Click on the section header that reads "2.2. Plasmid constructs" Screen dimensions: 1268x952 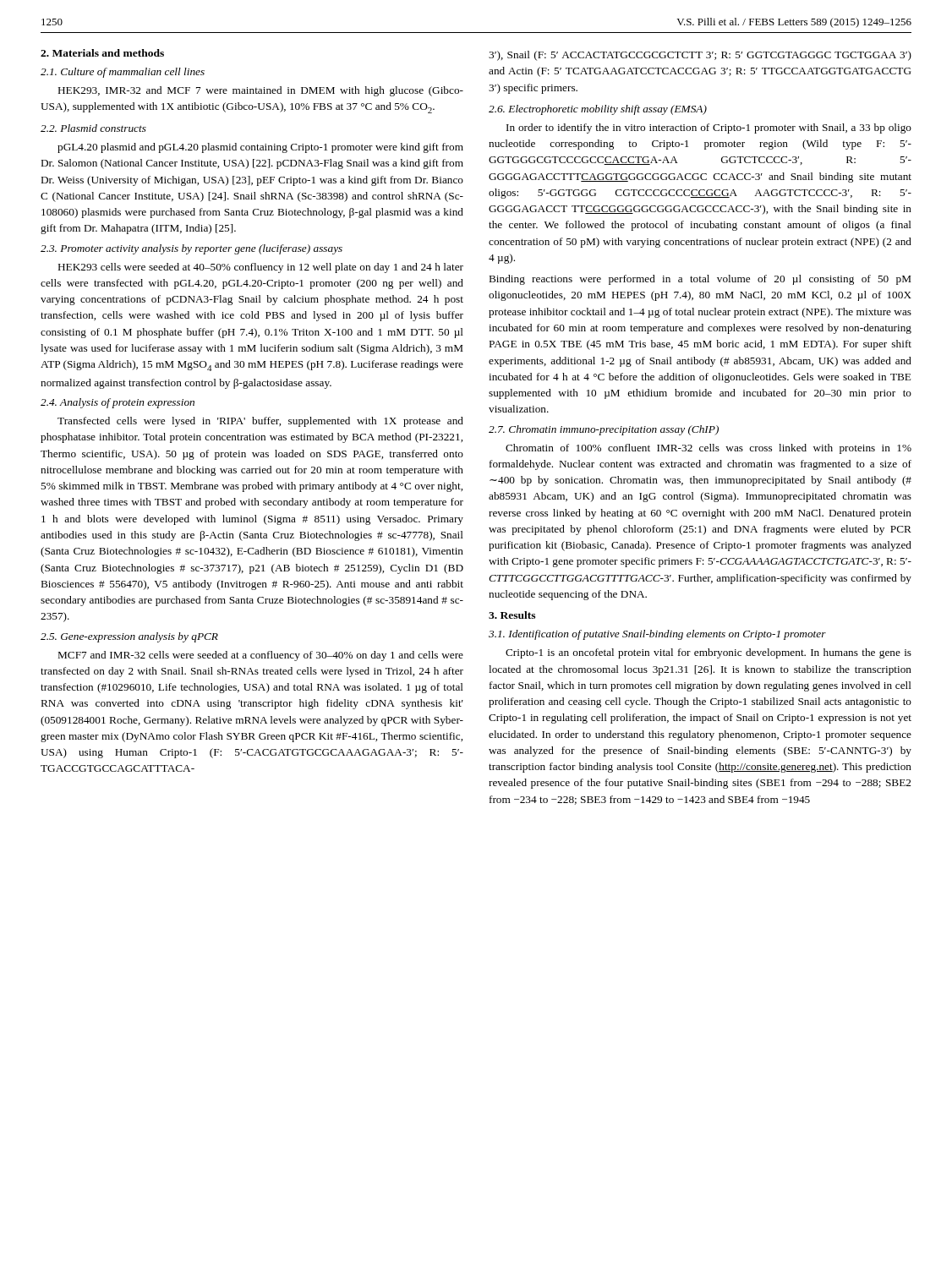[x=93, y=128]
